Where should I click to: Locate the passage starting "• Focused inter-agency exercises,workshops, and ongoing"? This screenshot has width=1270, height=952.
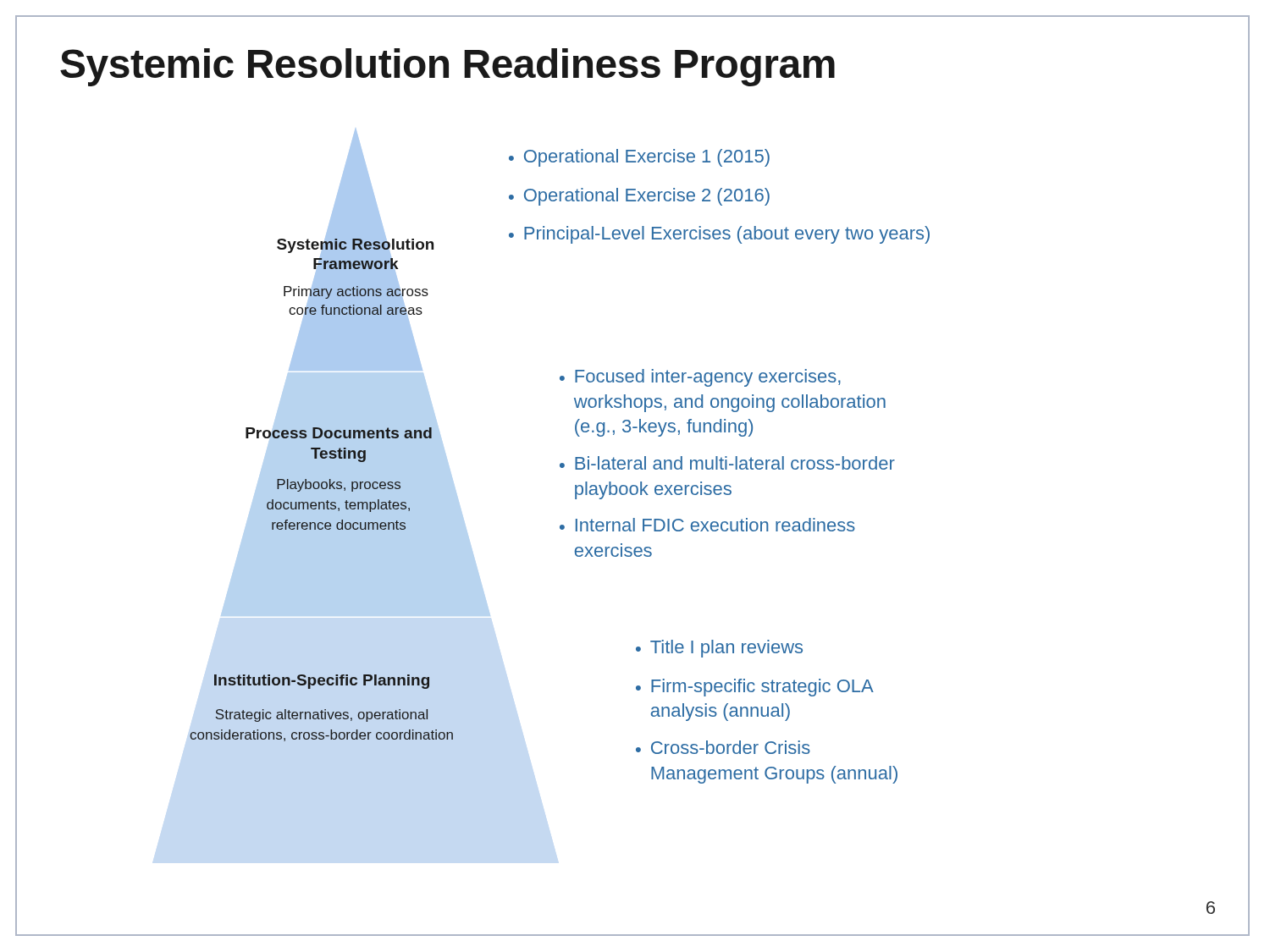[x=723, y=402]
